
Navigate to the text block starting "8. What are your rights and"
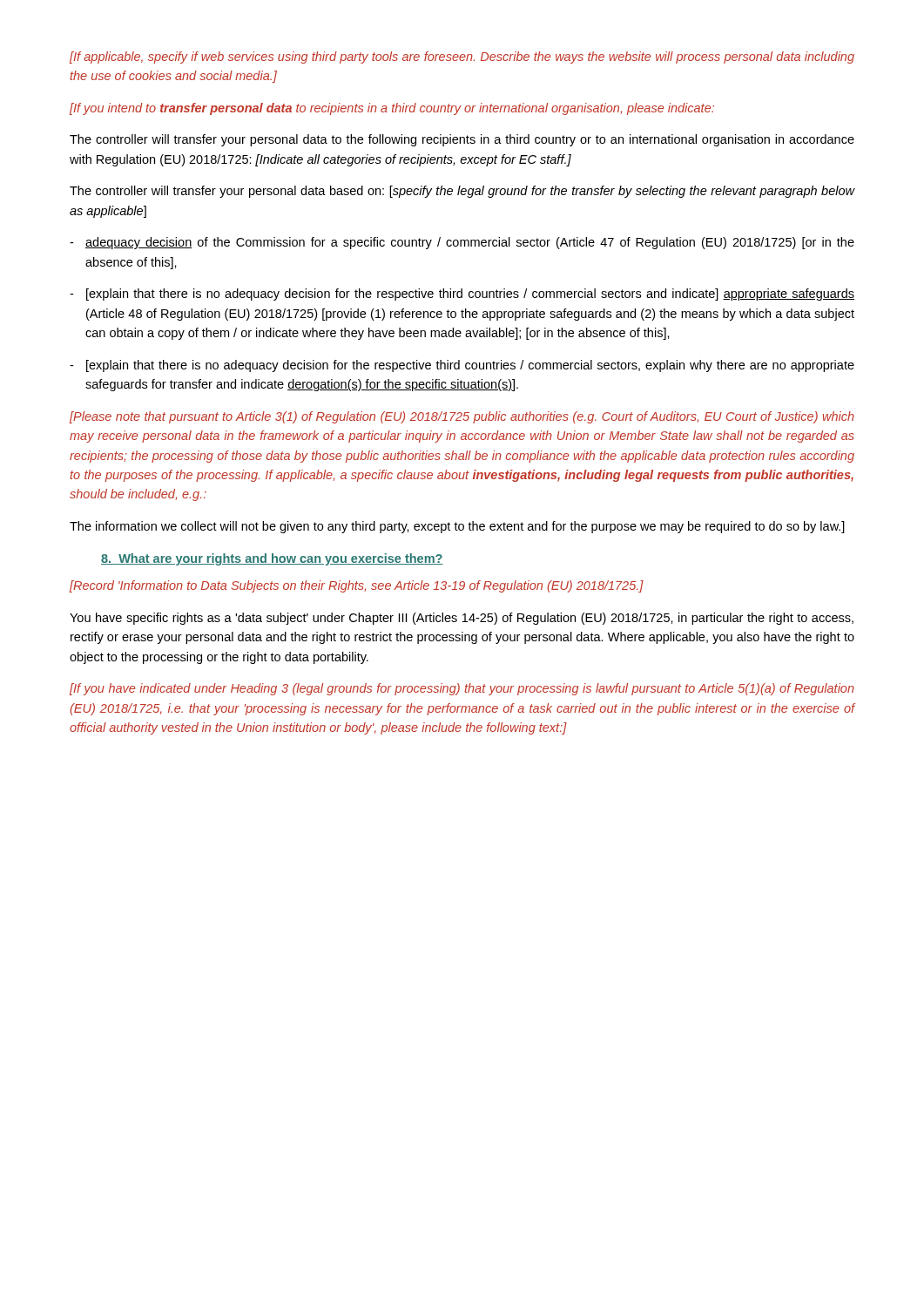(272, 559)
